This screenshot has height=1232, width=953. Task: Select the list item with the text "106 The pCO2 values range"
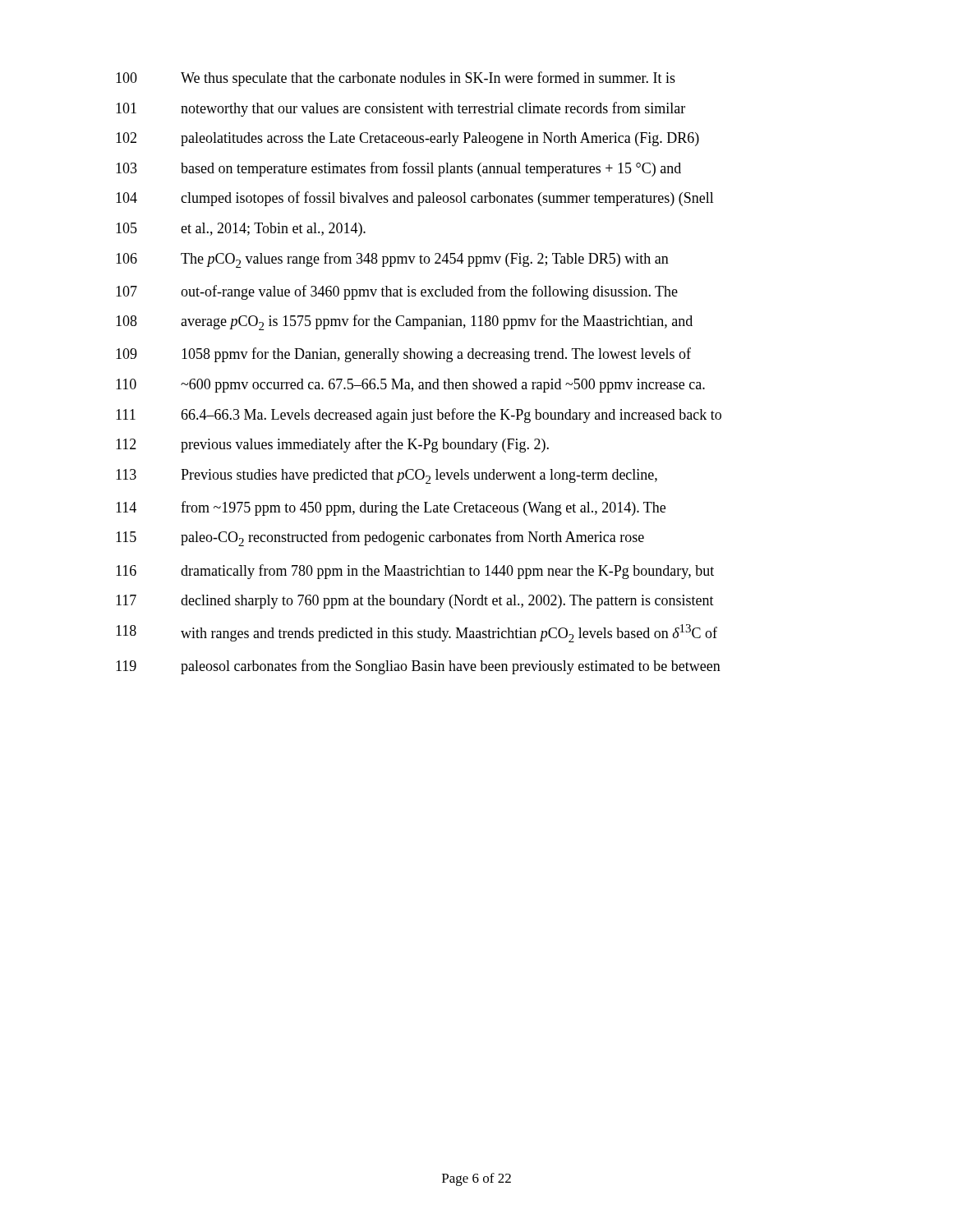476,260
